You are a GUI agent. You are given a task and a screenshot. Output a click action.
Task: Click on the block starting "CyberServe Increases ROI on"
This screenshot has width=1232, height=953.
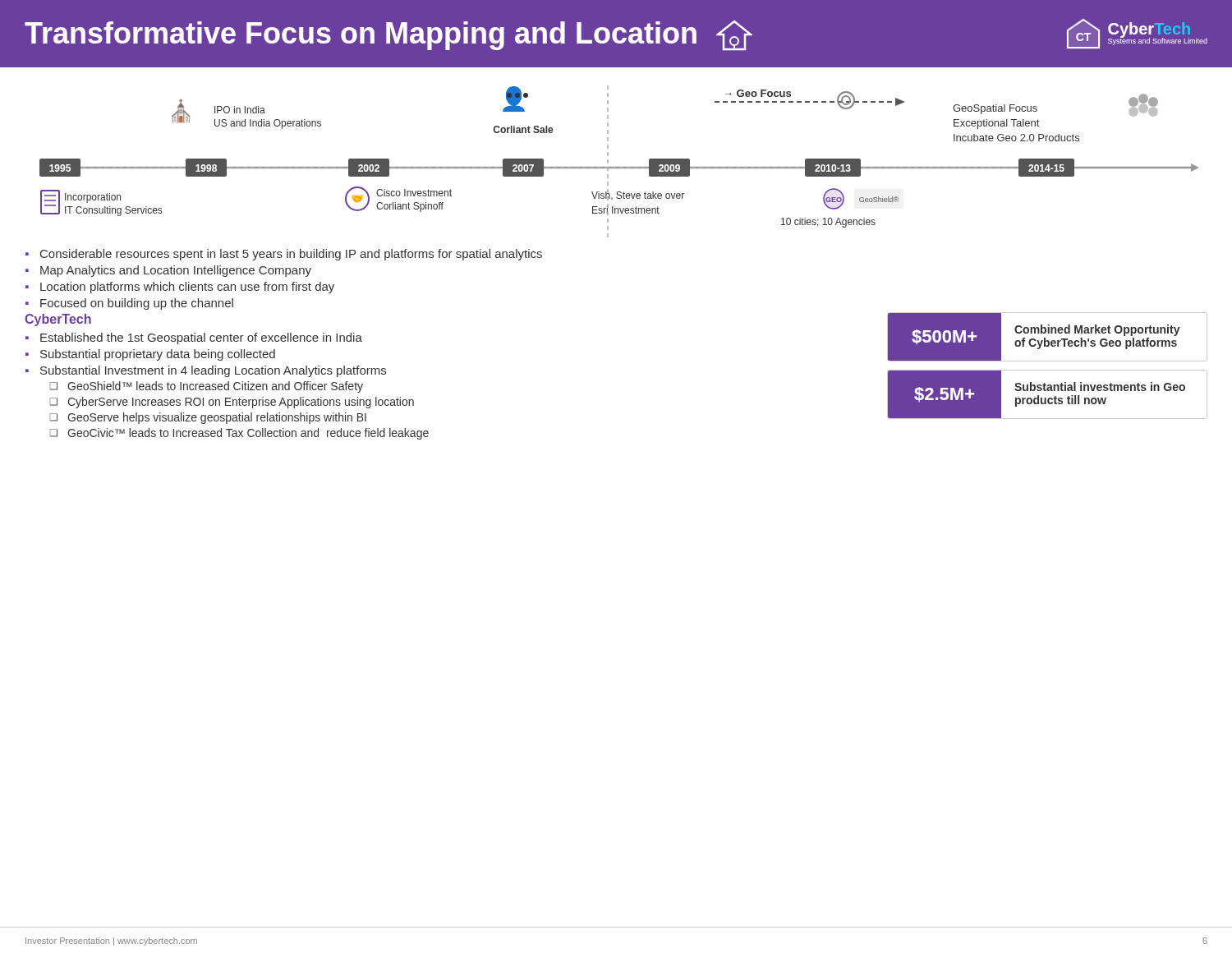click(232, 403)
